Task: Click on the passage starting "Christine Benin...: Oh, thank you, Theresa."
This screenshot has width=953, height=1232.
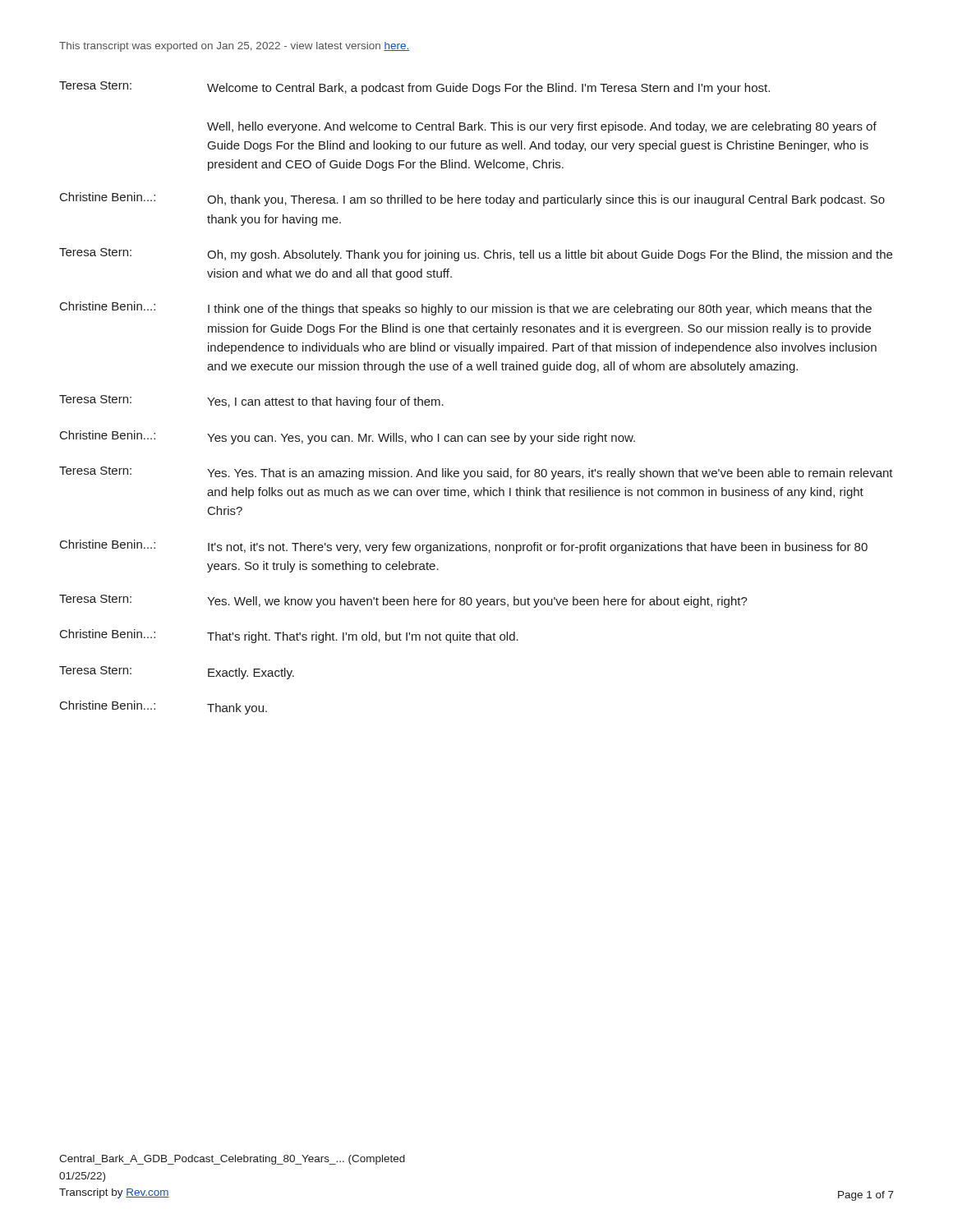Action: pyautogui.click(x=476, y=209)
